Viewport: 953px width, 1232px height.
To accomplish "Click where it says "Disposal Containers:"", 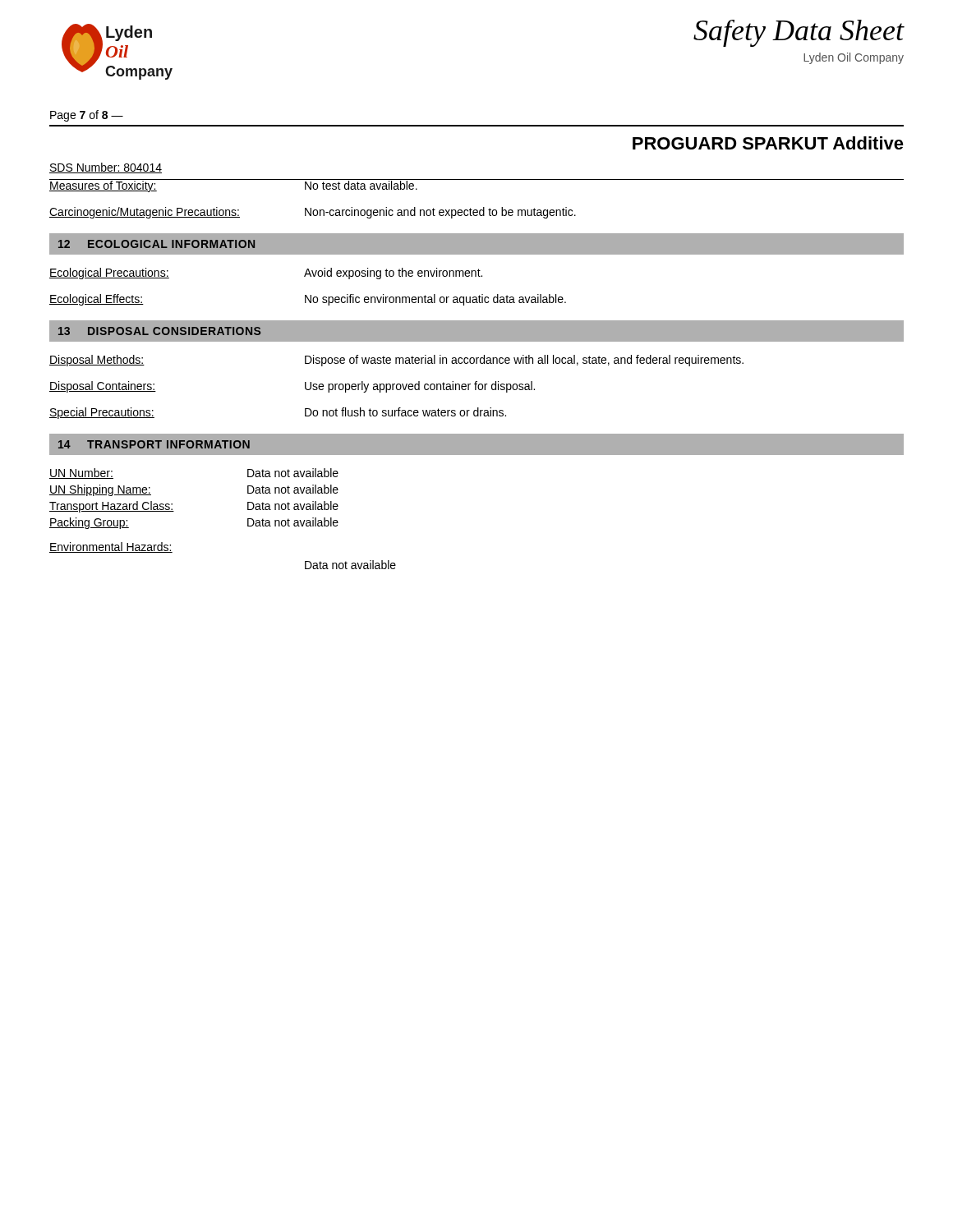I will click(102, 386).
